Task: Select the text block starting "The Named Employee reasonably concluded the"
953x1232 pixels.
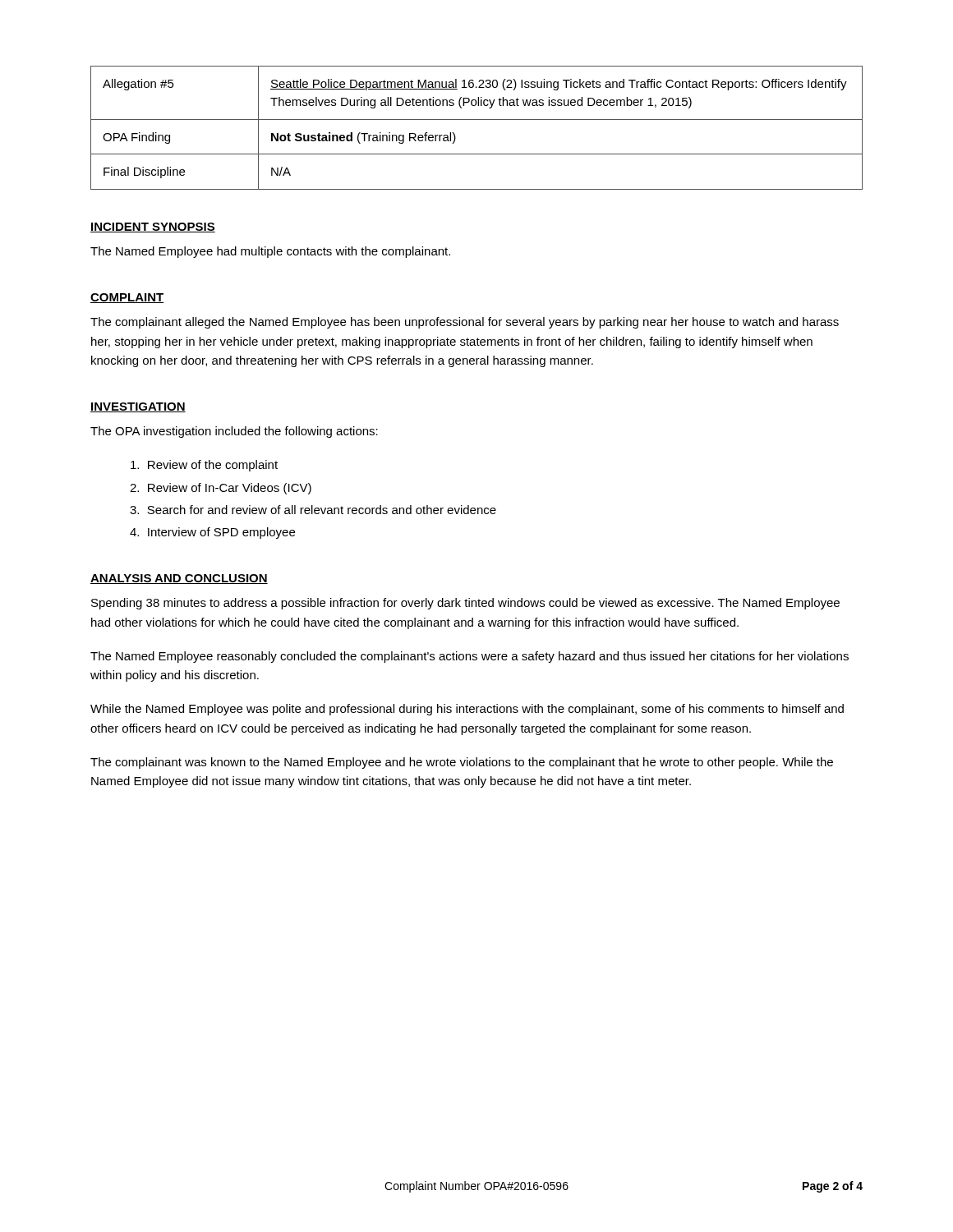Action: point(470,665)
